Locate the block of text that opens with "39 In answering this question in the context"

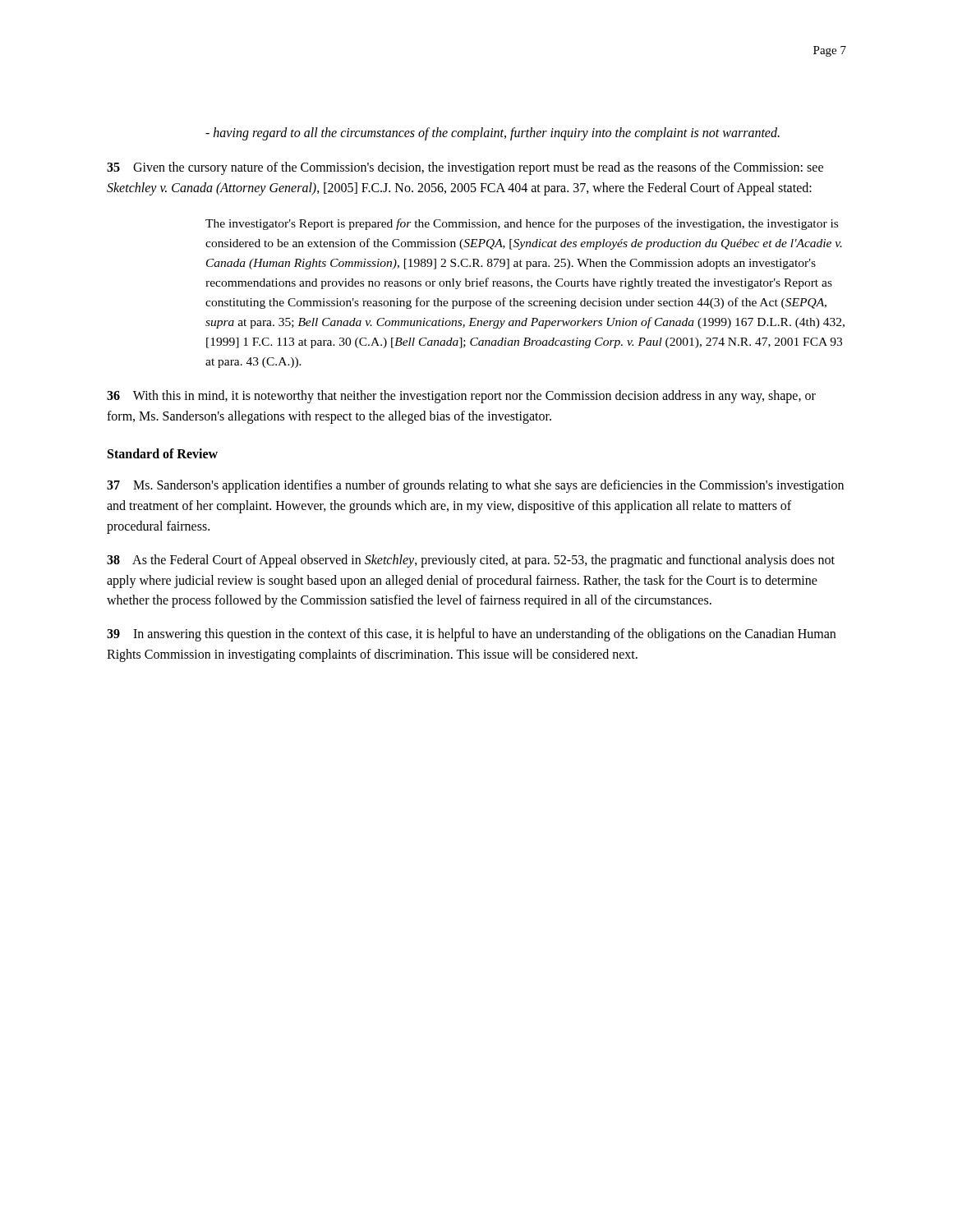[471, 644]
